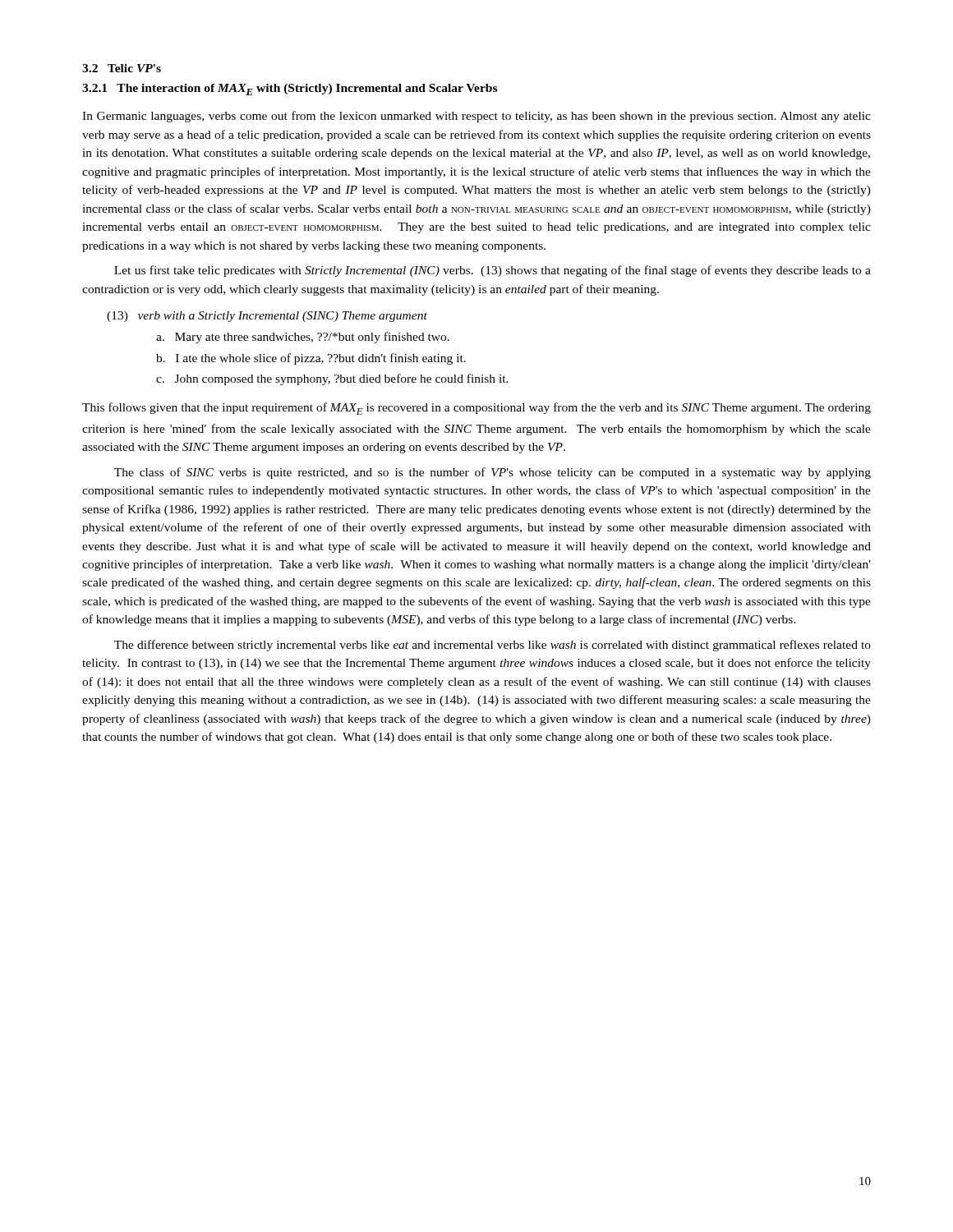Find the block on this page that starts "a. Mary ate three sandwiches, ??/*but"
This screenshot has width=953, height=1232.
coord(303,337)
